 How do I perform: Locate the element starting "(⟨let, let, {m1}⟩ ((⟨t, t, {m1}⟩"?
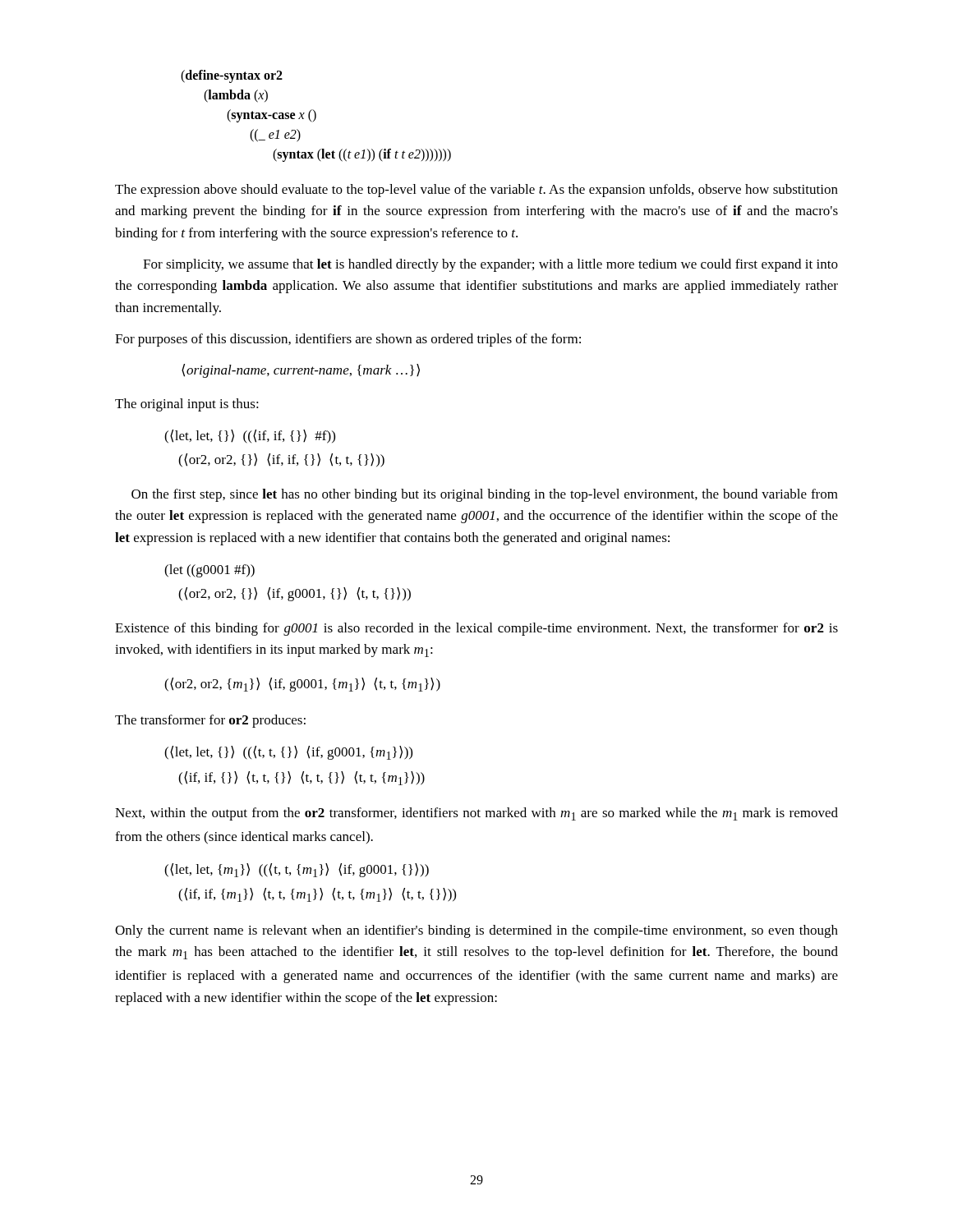(x=311, y=883)
